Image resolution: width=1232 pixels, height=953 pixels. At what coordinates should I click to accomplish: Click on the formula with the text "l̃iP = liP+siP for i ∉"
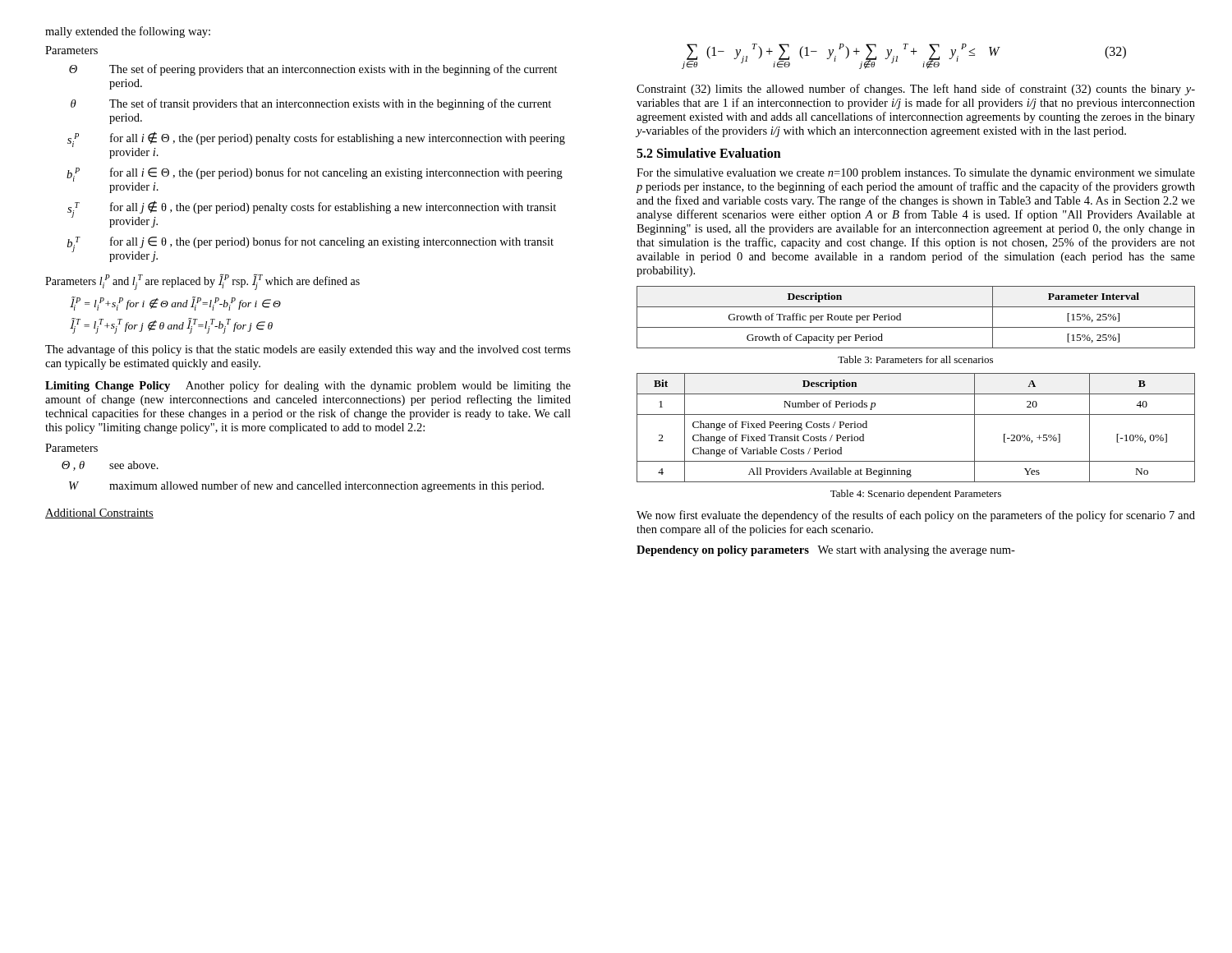175,304
